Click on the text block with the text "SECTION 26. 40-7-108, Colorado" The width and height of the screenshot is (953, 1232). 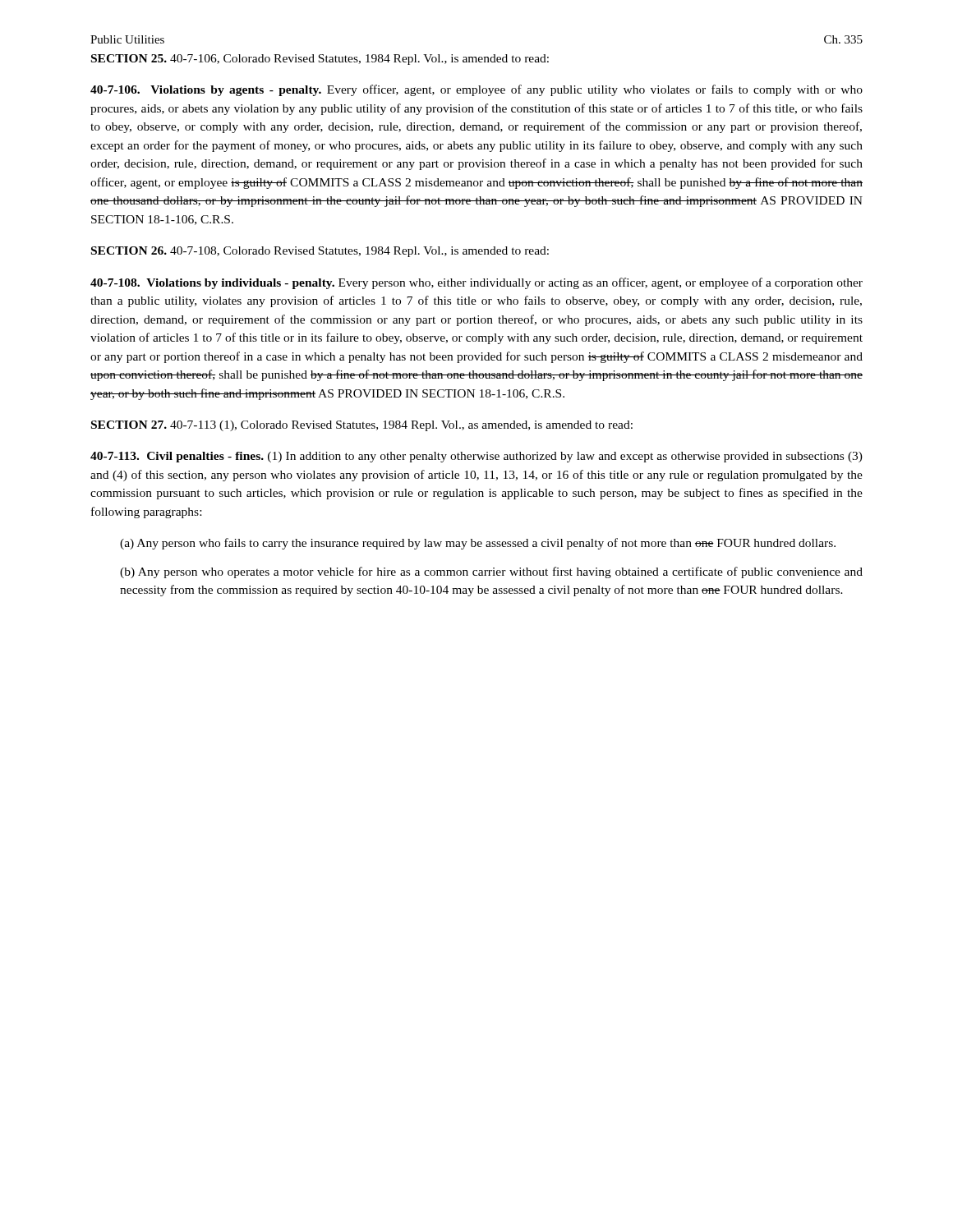coord(320,250)
